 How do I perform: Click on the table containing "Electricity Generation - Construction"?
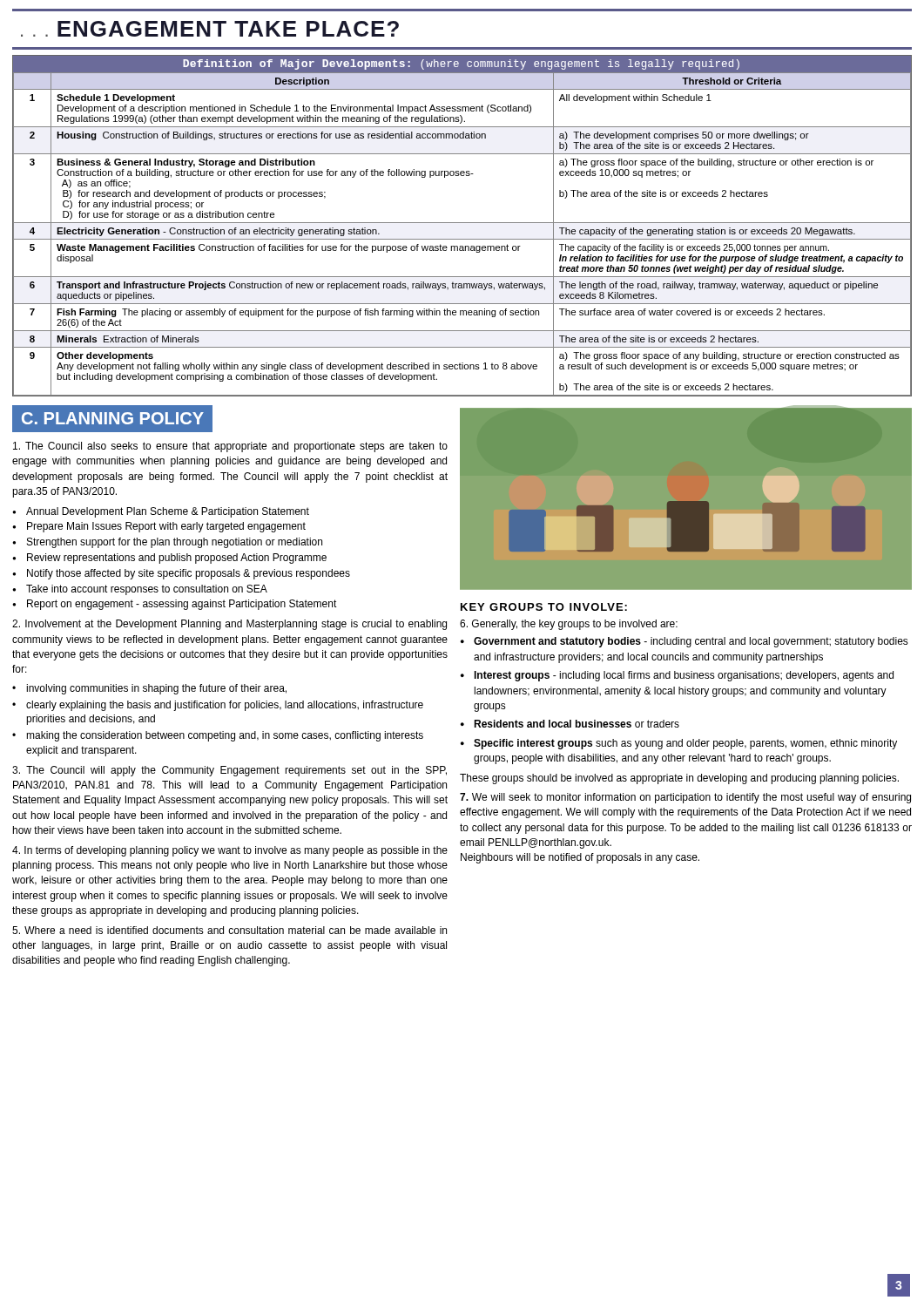click(462, 226)
